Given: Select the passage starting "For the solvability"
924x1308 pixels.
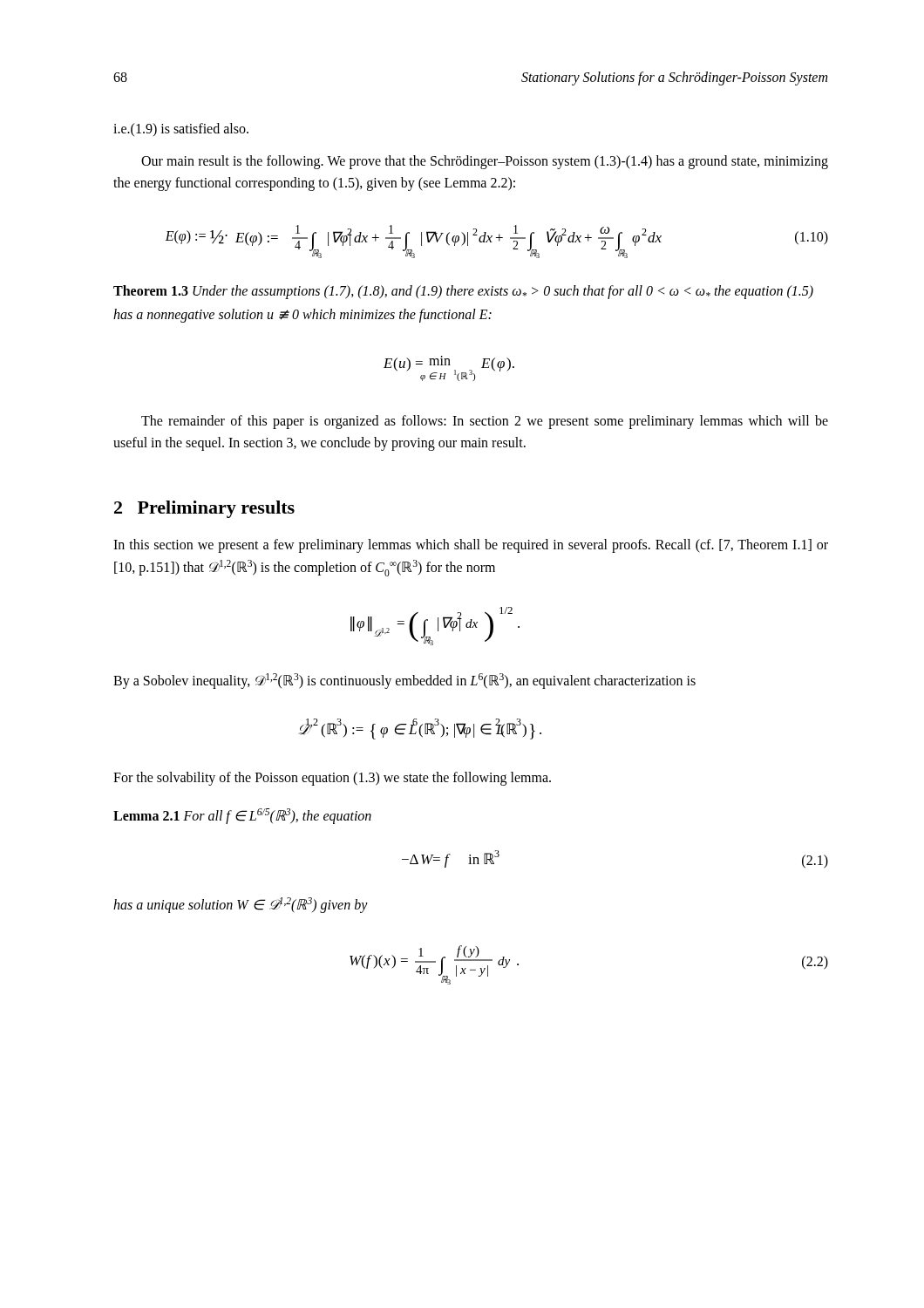Looking at the screenshot, I should (x=333, y=777).
